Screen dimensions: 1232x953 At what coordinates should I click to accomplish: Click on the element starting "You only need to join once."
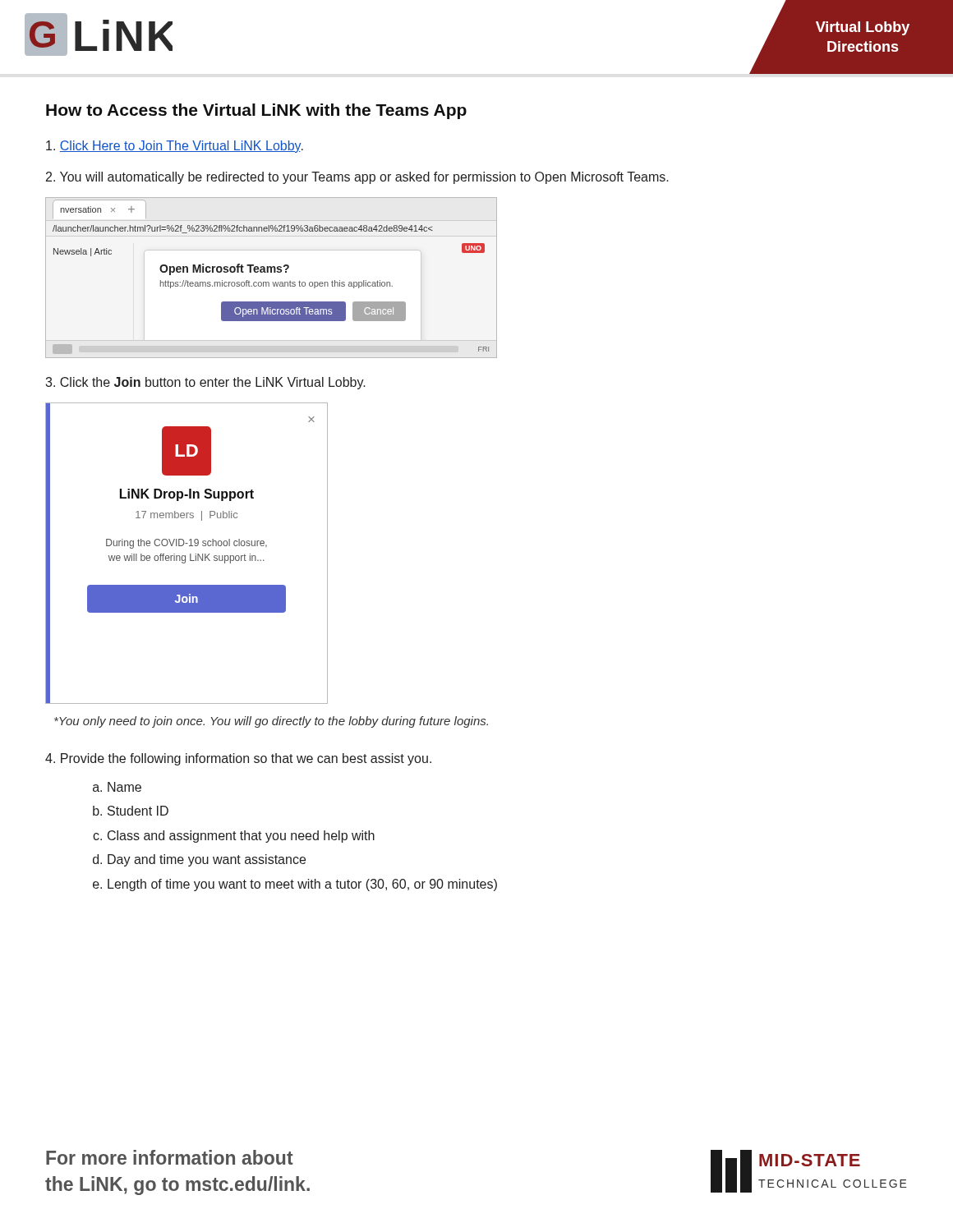[x=271, y=721]
